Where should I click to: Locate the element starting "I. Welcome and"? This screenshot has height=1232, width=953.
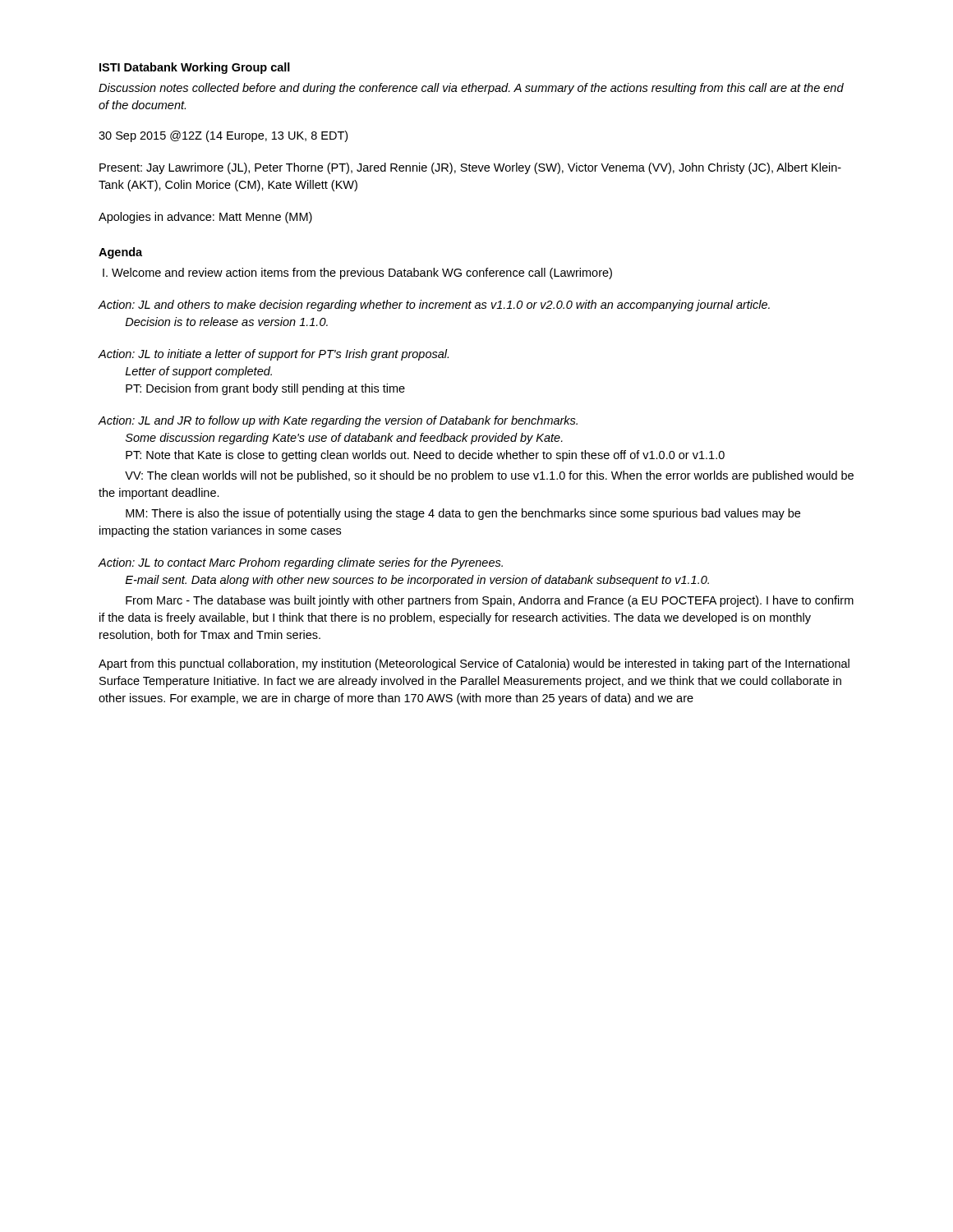click(x=476, y=273)
